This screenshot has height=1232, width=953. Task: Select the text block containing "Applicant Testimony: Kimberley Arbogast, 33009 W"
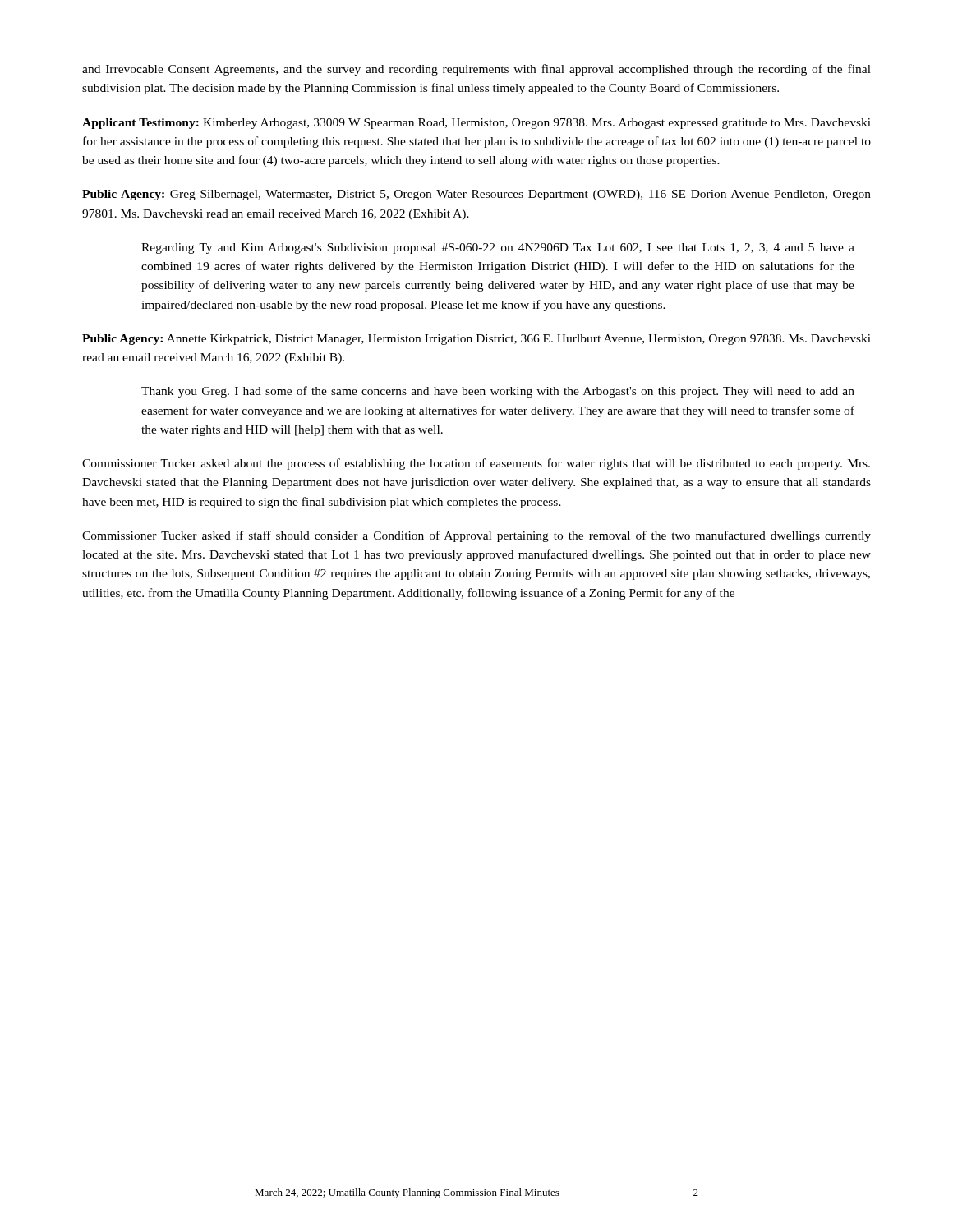point(476,141)
